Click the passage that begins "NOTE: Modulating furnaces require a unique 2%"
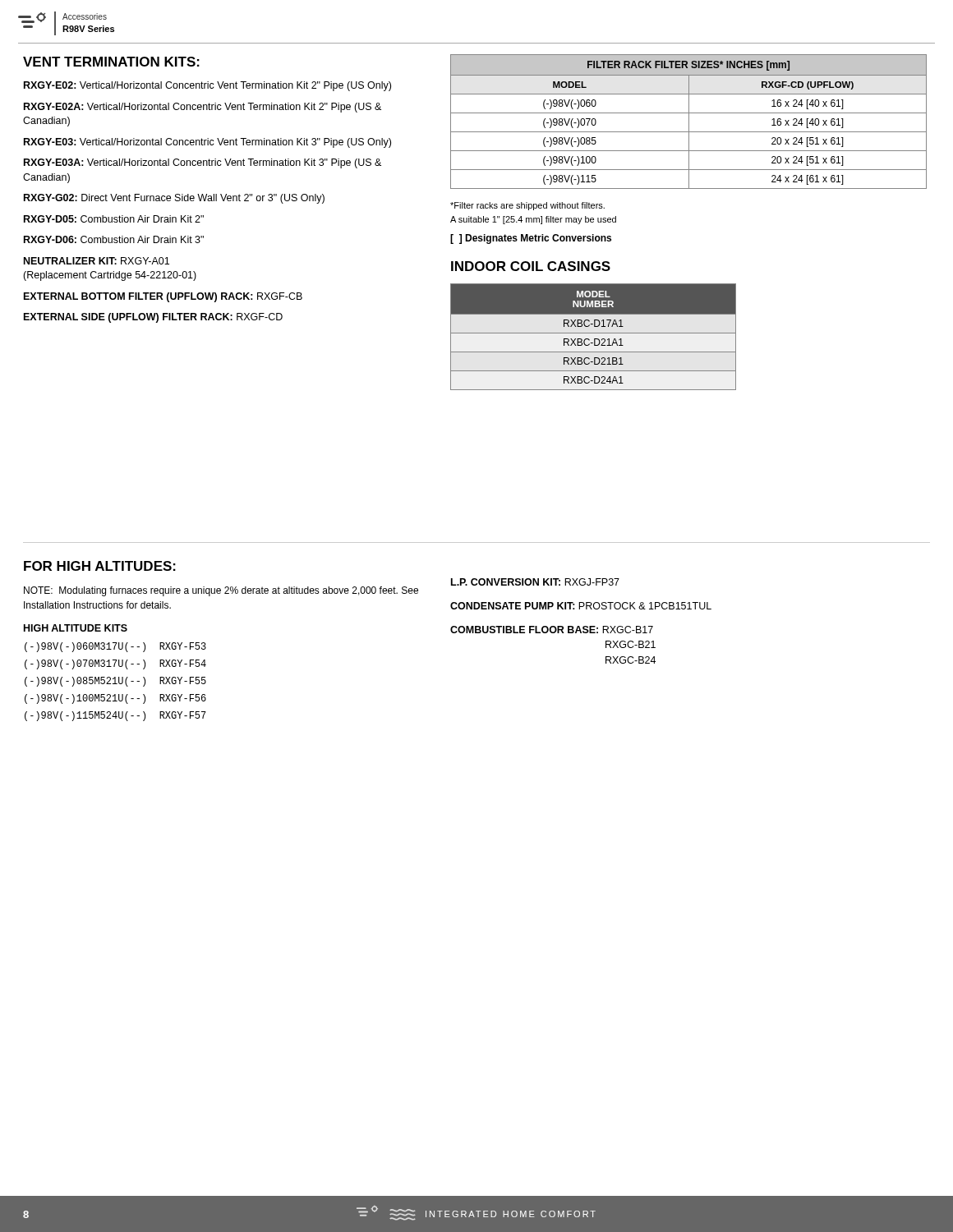This screenshot has width=953, height=1232. coord(221,598)
